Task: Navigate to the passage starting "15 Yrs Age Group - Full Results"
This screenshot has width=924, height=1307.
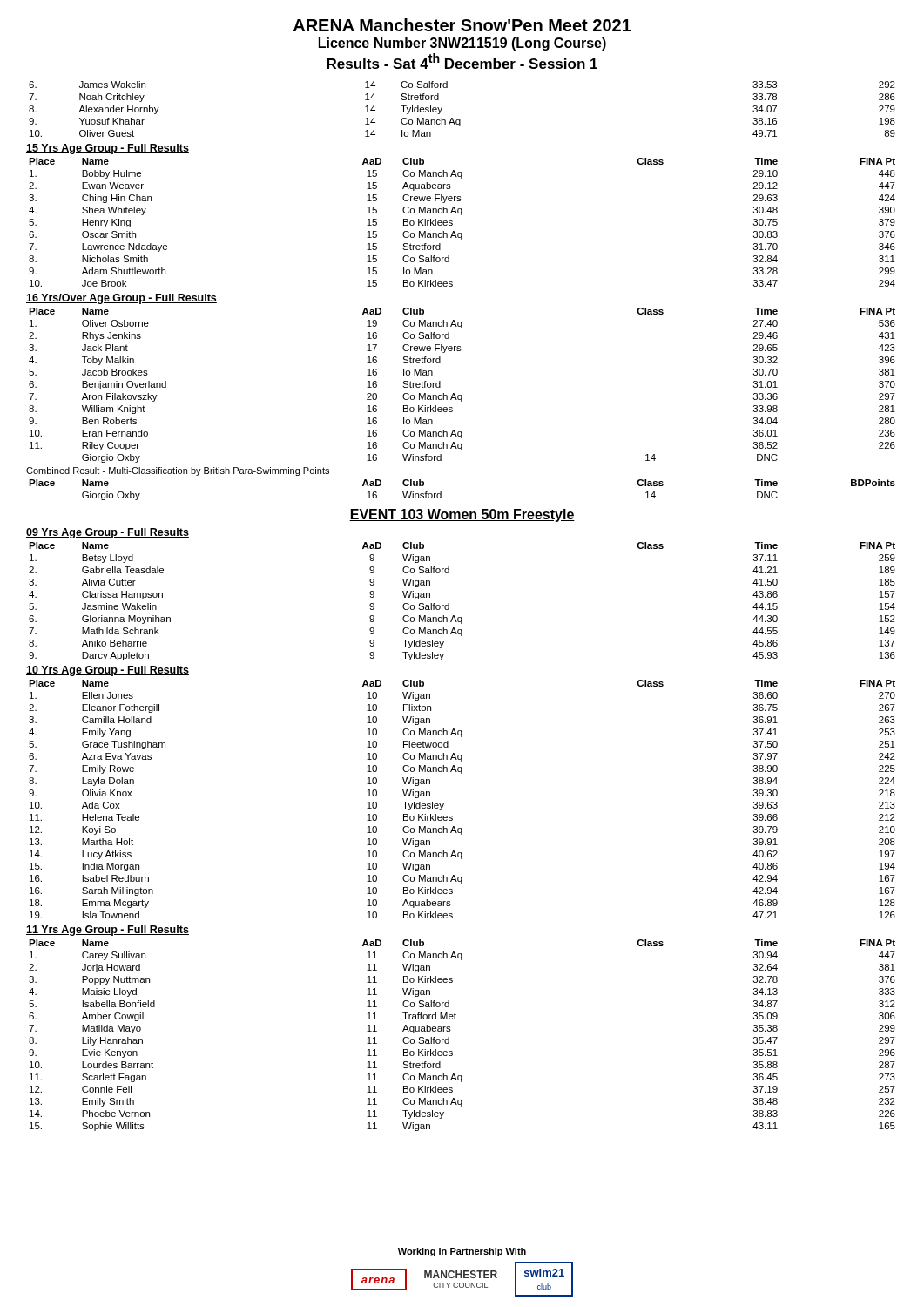Action: pos(108,148)
